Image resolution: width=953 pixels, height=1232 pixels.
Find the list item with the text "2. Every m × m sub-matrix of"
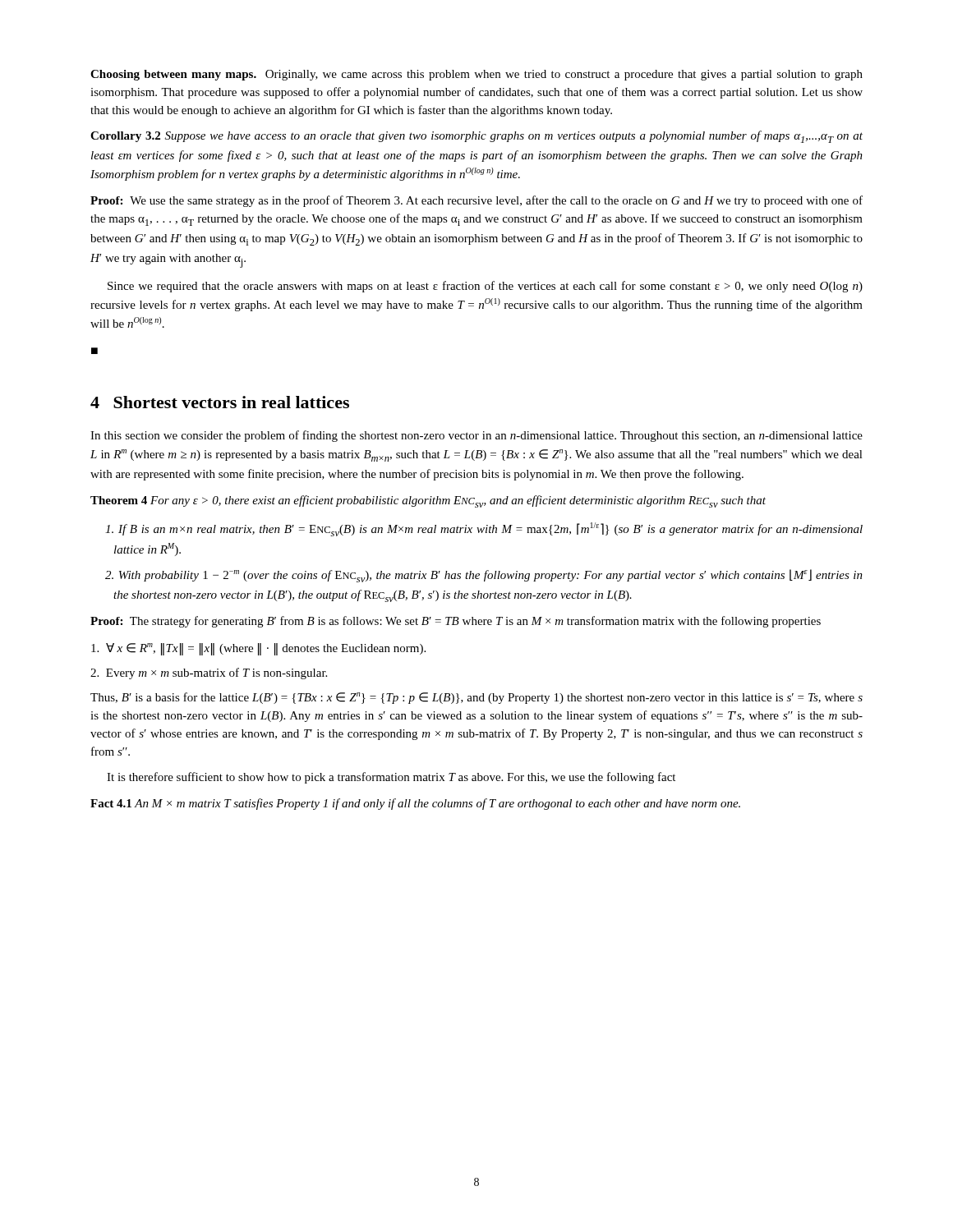(209, 673)
